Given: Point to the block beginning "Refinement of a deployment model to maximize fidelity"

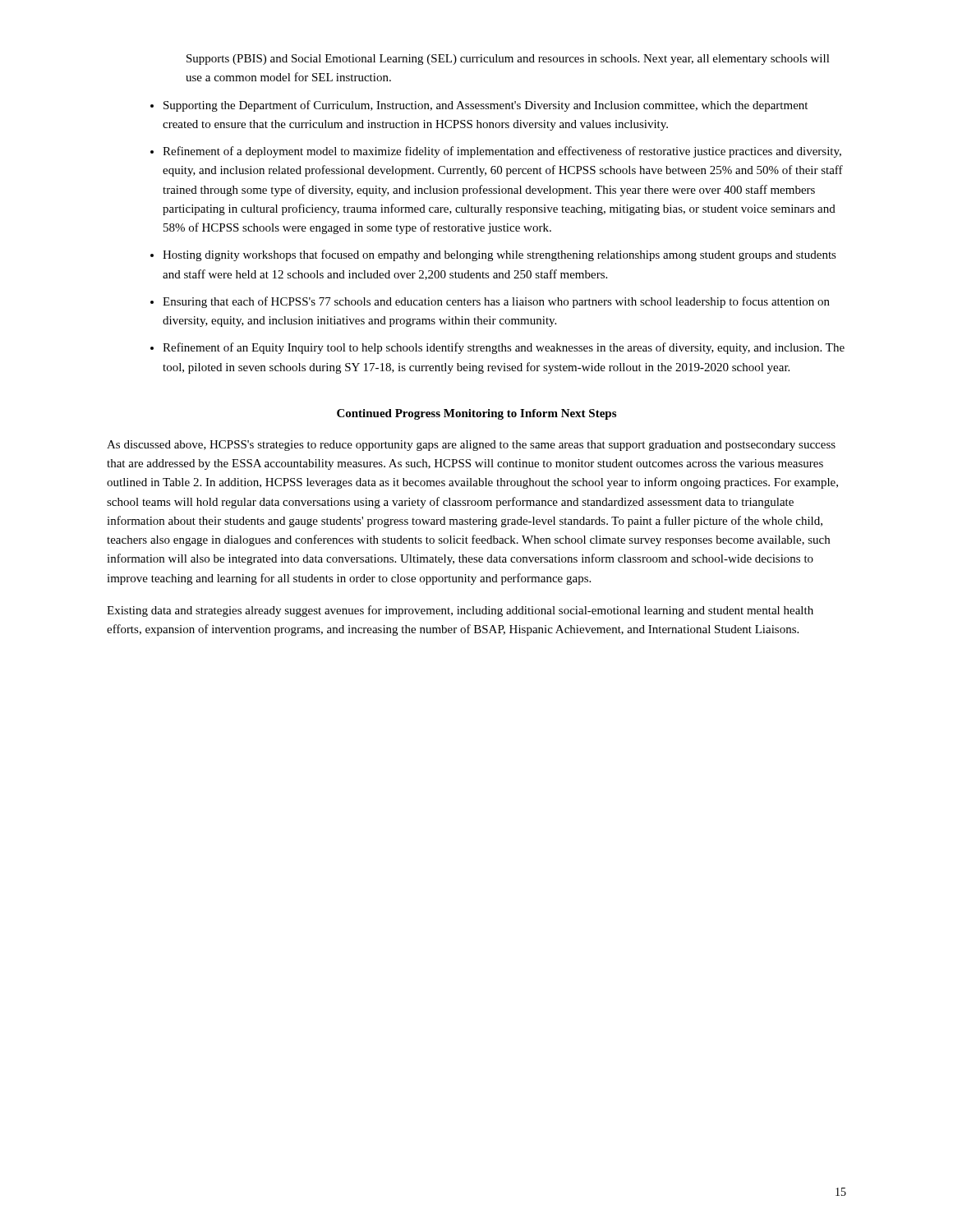Looking at the screenshot, I should [x=503, y=189].
